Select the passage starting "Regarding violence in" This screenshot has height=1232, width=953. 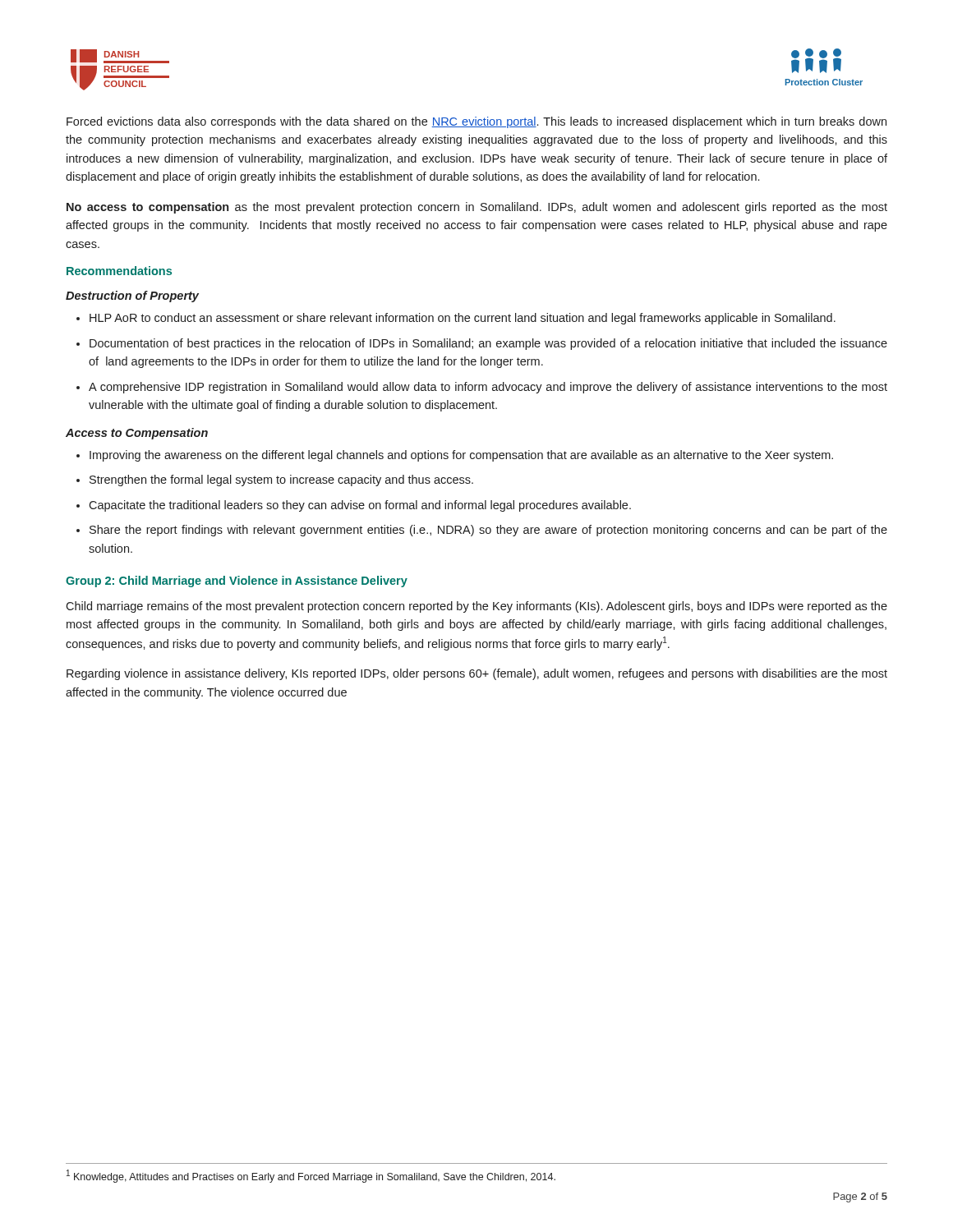pyautogui.click(x=476, y=683)
